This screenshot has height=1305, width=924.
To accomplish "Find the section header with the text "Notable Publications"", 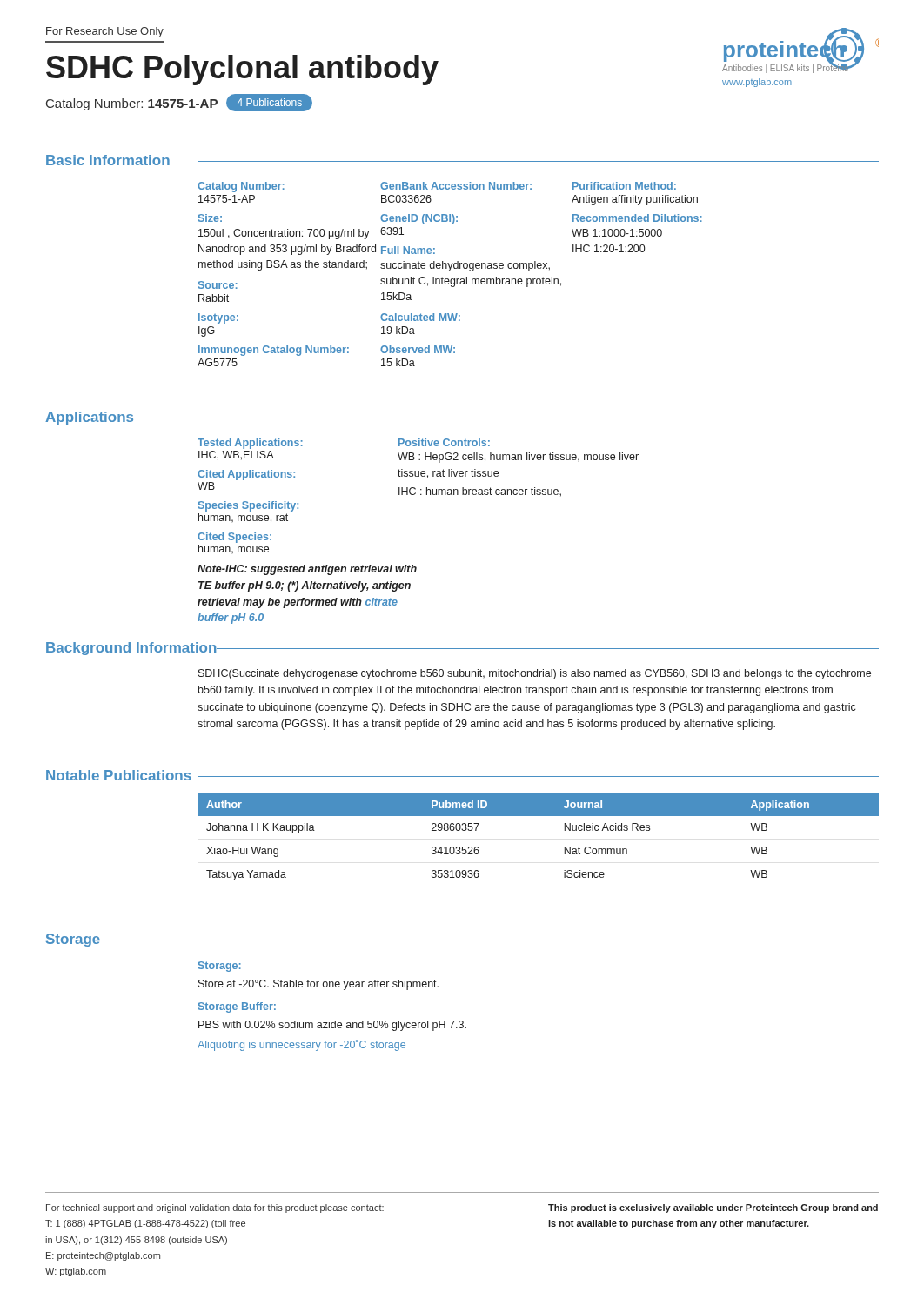I will pos(462,776).
